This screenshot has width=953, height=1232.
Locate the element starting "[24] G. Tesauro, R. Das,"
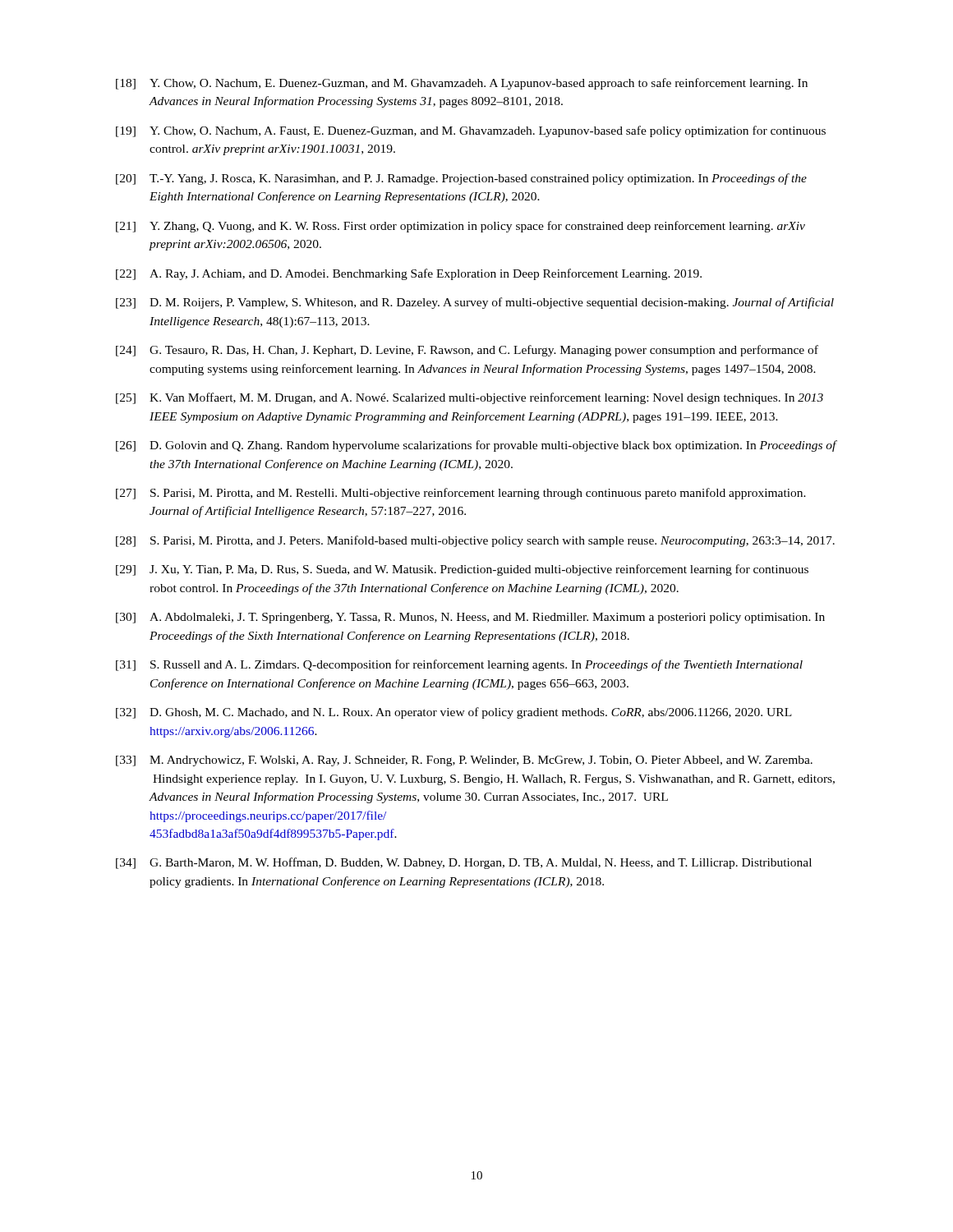[476, 359]
